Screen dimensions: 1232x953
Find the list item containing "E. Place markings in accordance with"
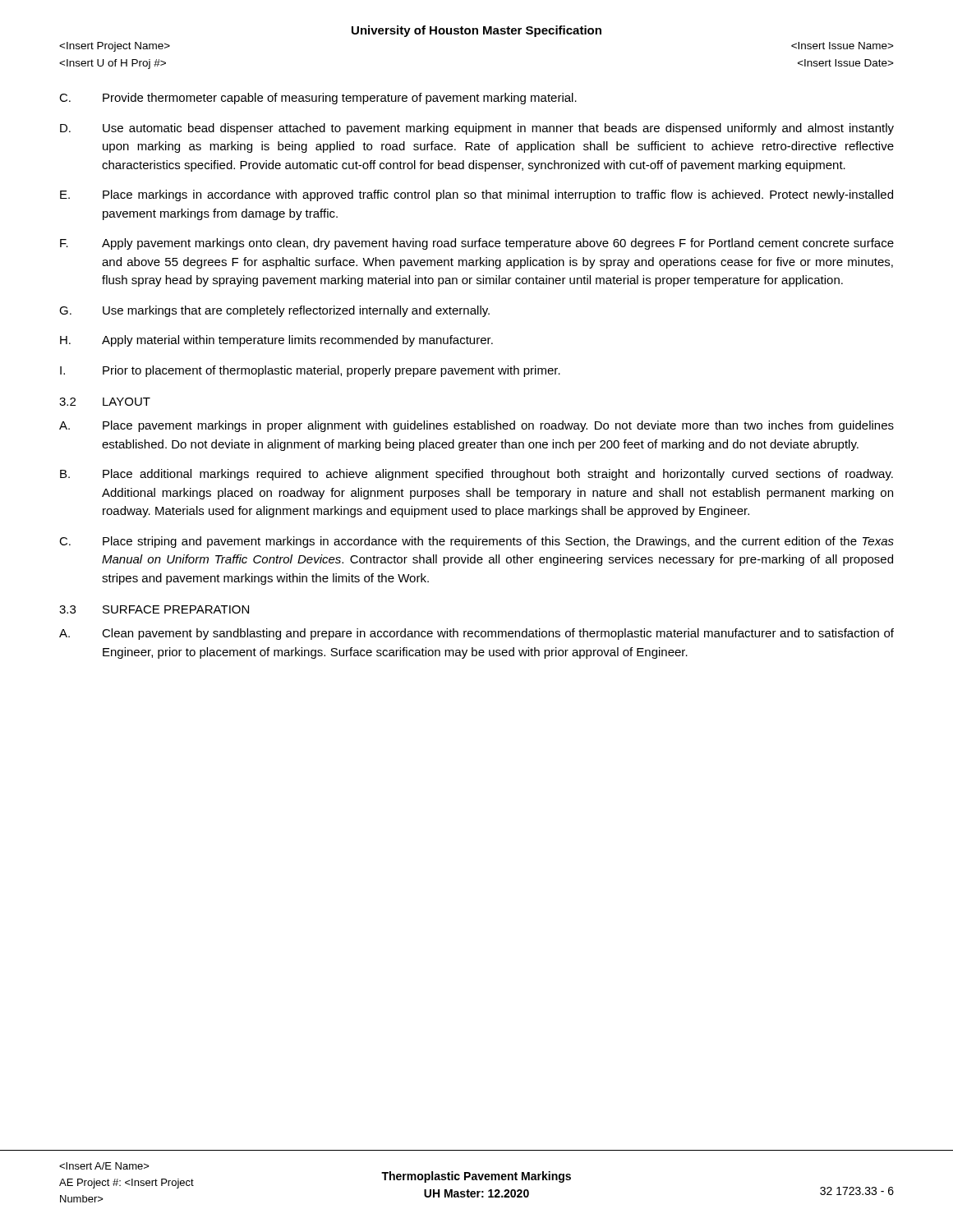(476, 204)
